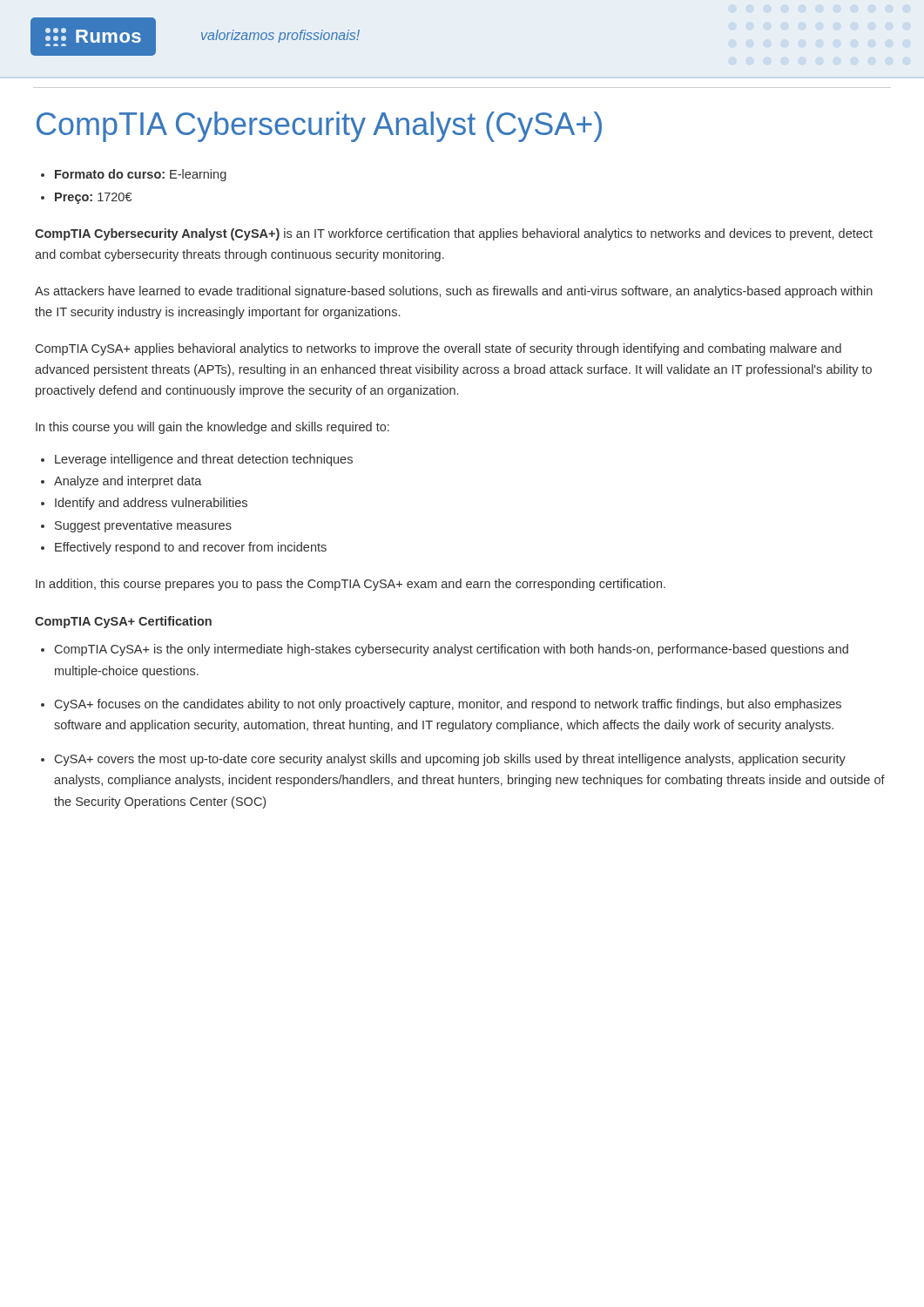Click where it says "Leverage intelligence and threat detection techniques"
The image size is (924, 1307).
tap(204, 459)
